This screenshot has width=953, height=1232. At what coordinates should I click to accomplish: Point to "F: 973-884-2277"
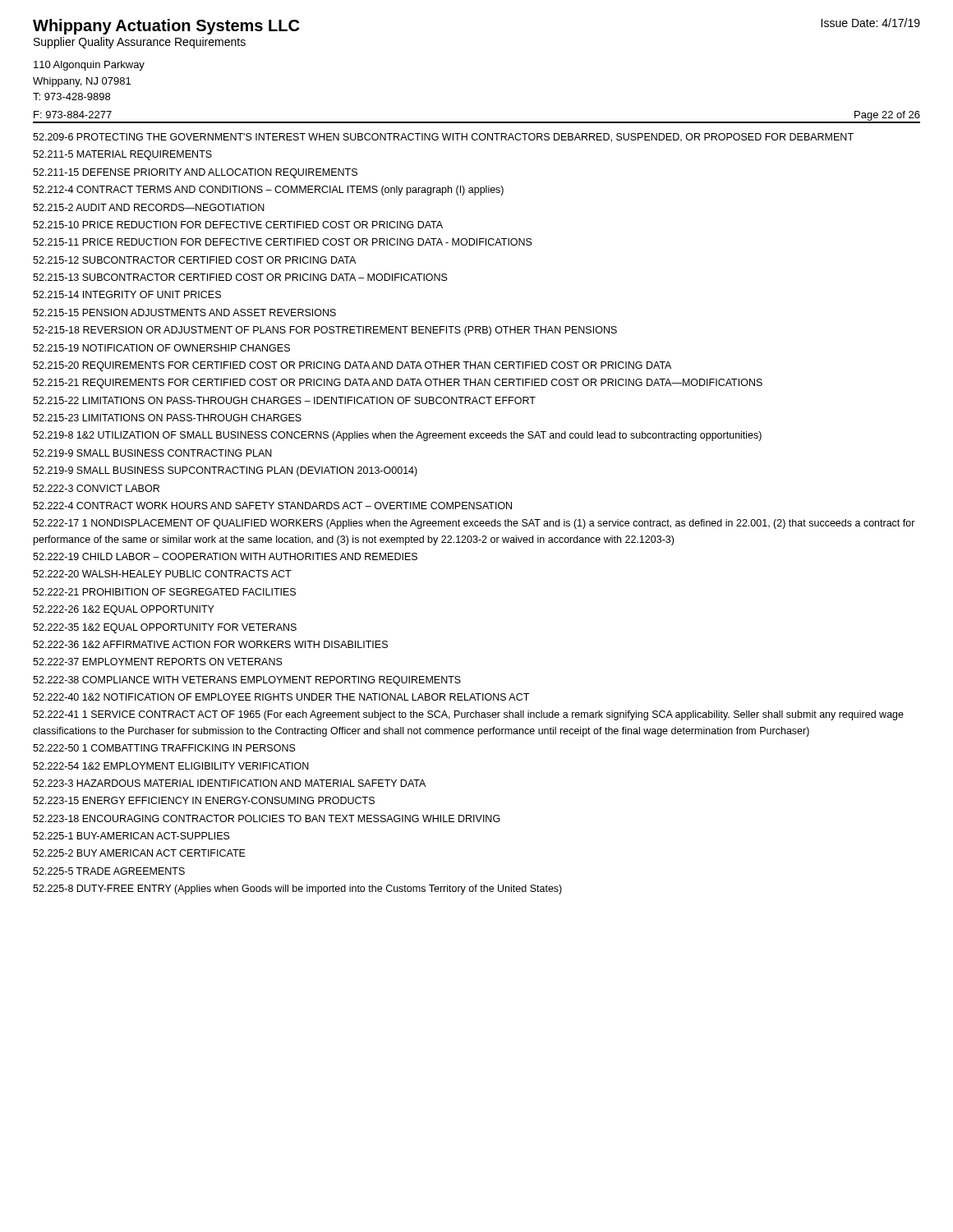[72, 114]
